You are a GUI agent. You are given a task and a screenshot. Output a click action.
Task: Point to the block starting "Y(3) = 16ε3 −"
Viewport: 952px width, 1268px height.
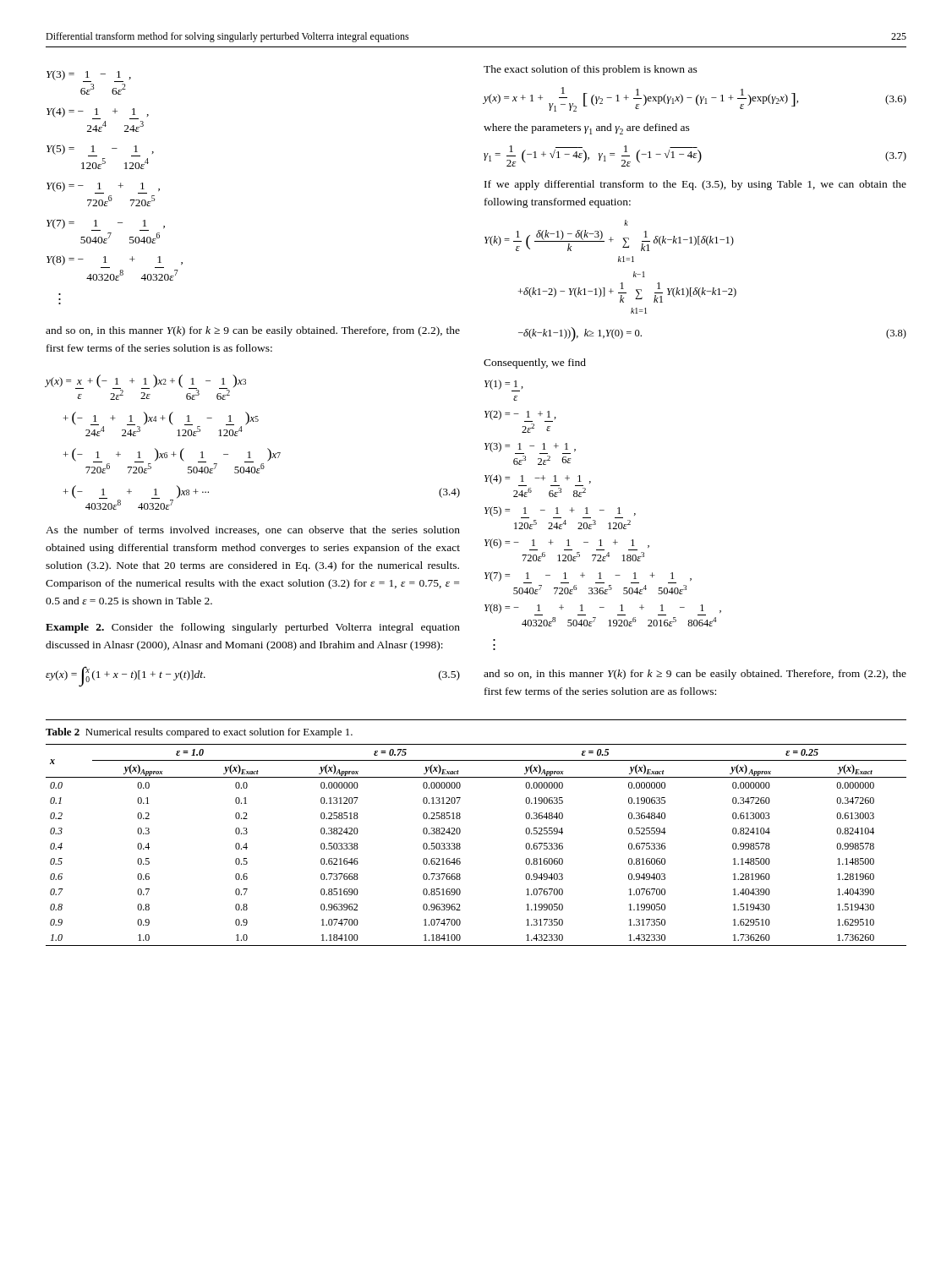tap(89, 76)
